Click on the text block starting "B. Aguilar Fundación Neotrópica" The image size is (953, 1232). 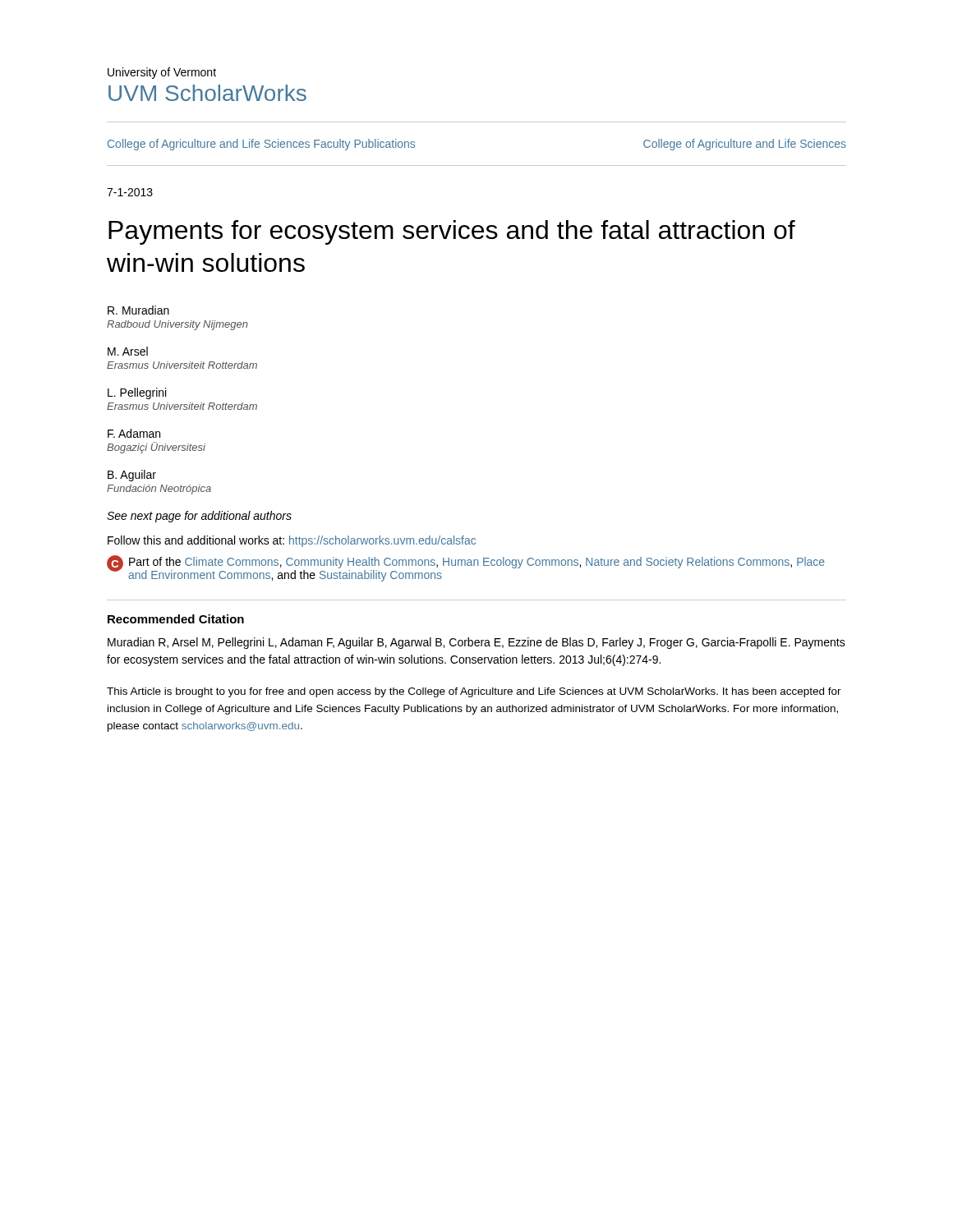[x=132, y=476]
